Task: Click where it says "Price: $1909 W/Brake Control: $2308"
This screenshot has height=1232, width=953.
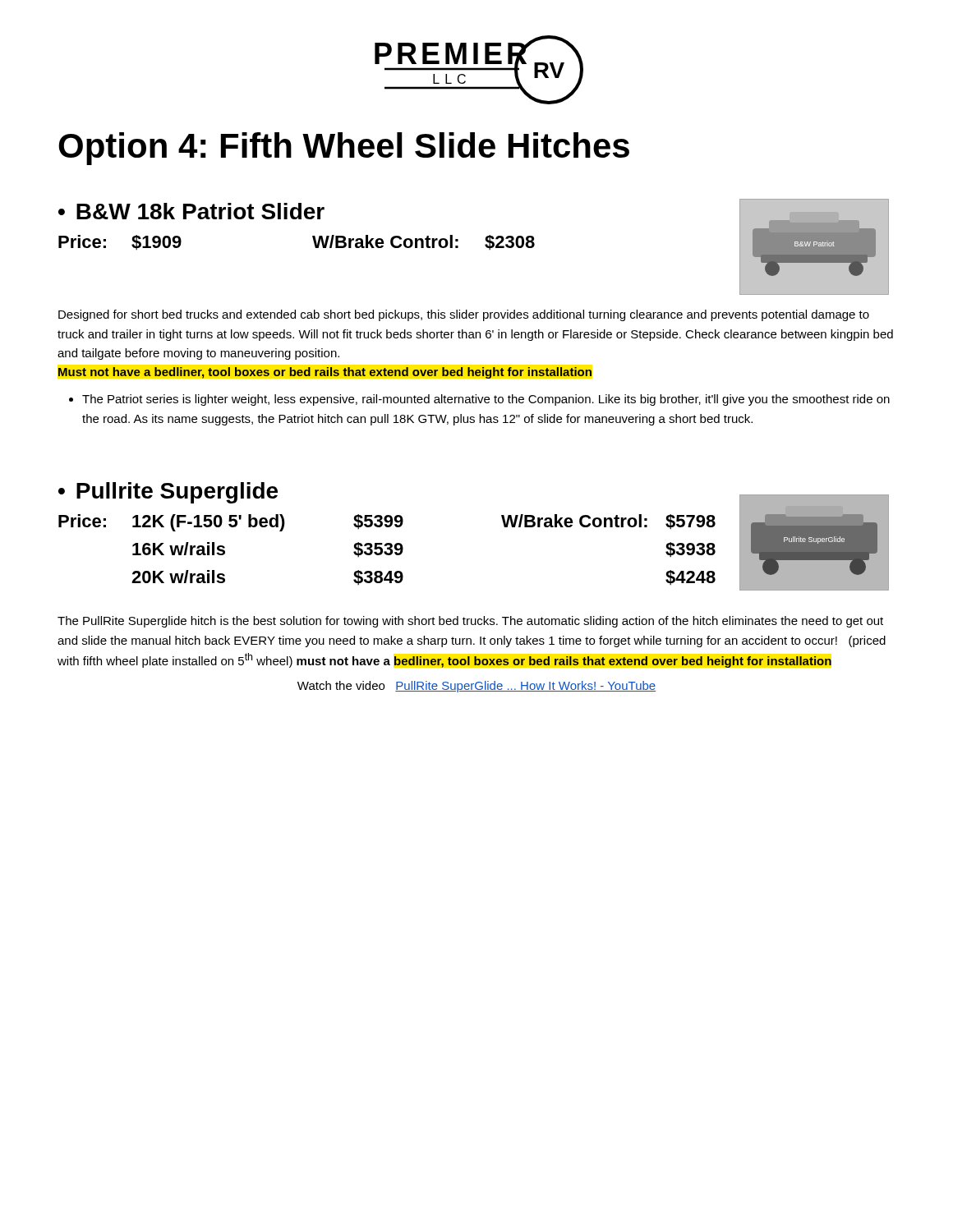Action: click(78, 242)
